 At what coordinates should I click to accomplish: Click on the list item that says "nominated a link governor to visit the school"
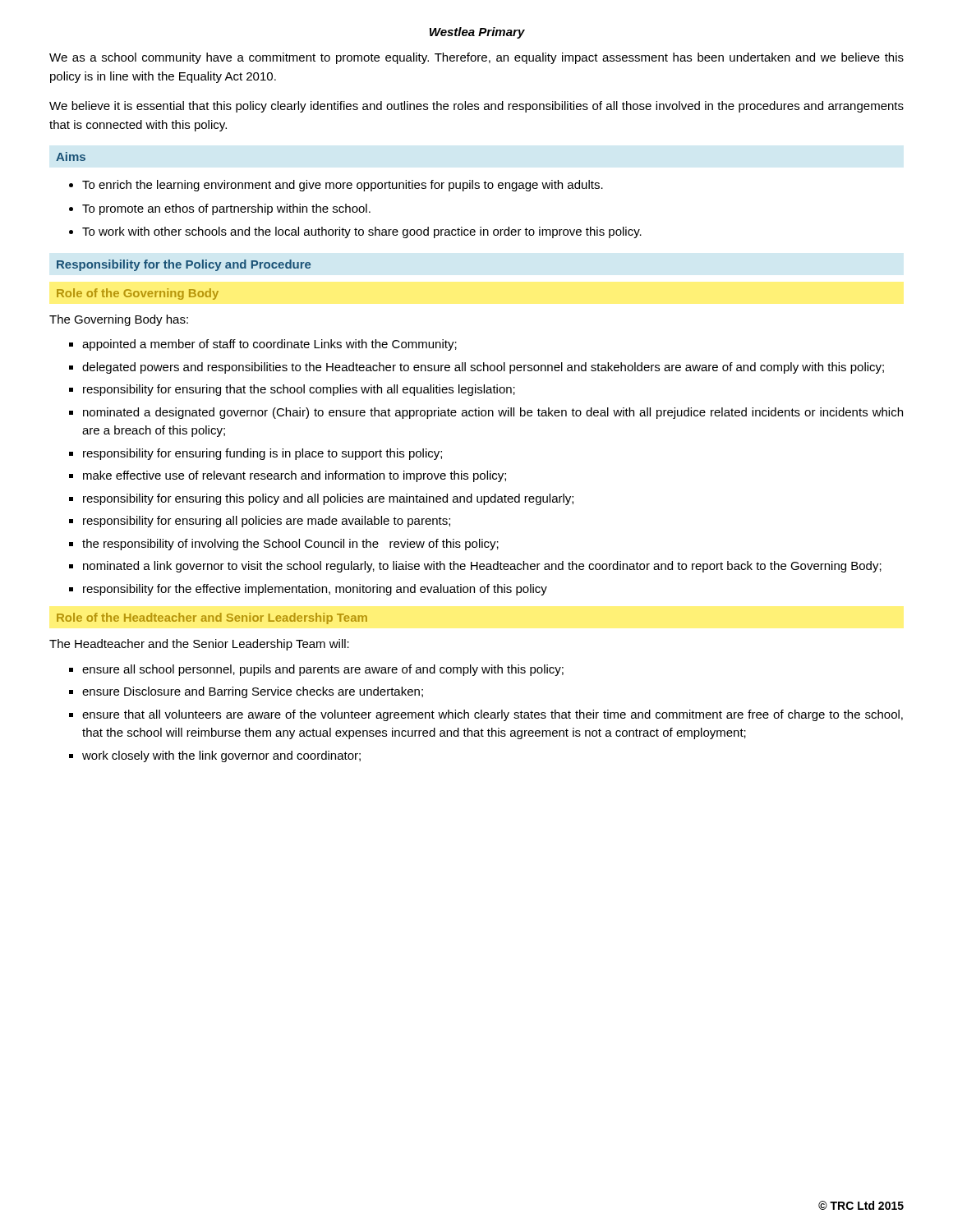coord(493,566)
